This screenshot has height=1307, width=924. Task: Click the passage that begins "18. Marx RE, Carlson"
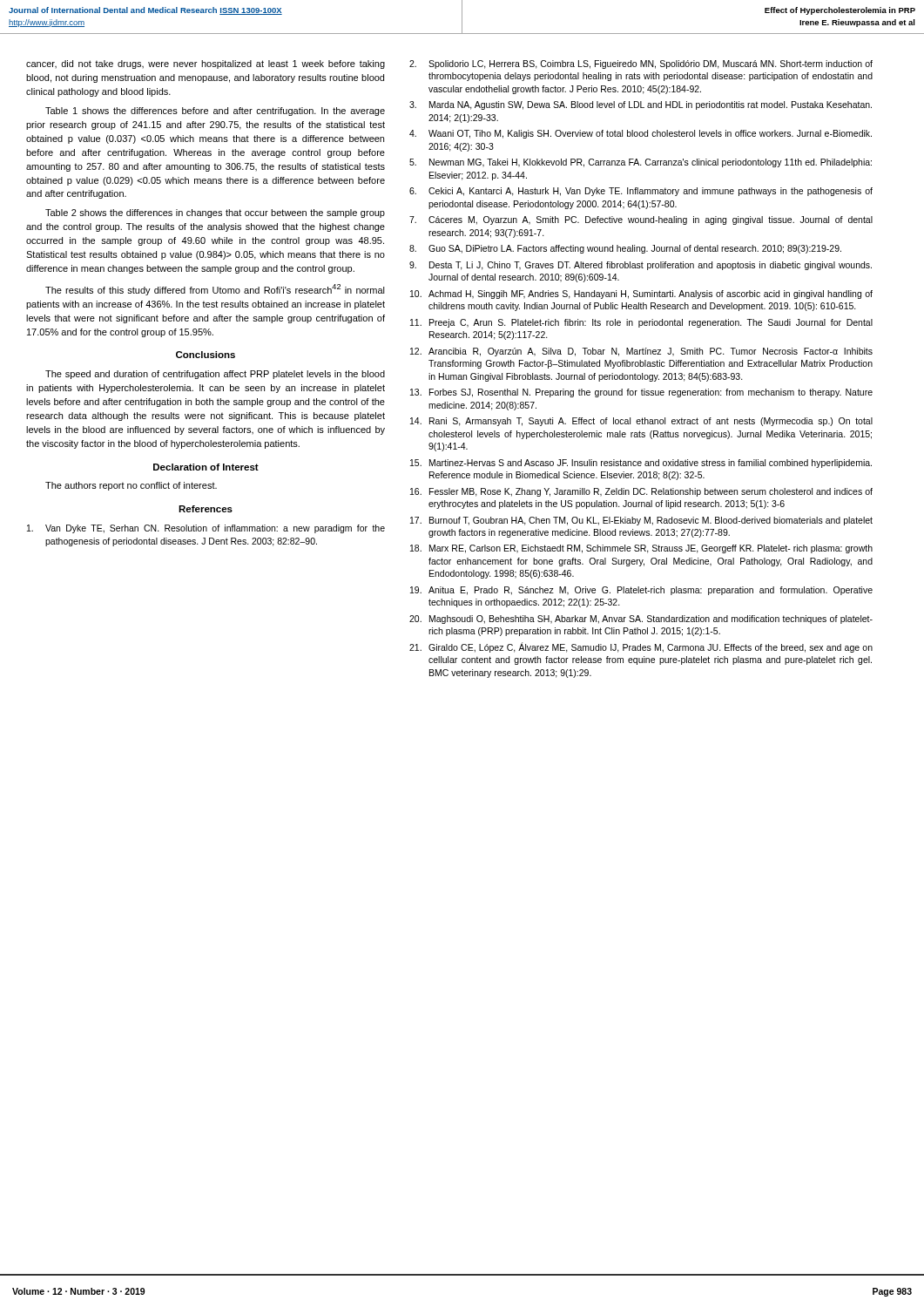[641, 561]
